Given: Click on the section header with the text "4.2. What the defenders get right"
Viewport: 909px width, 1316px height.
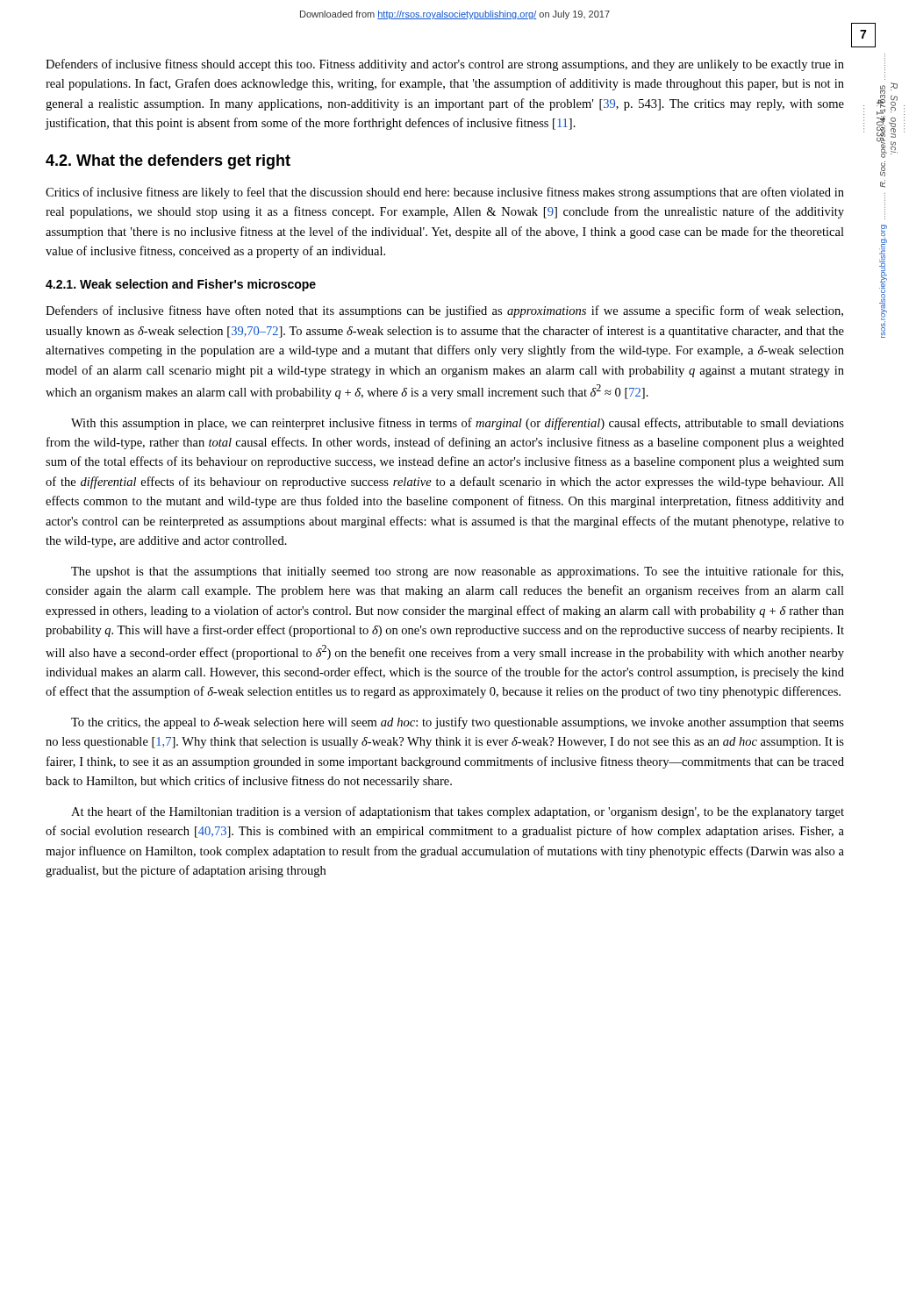Looking at the screenshot, I should [168, 160].
